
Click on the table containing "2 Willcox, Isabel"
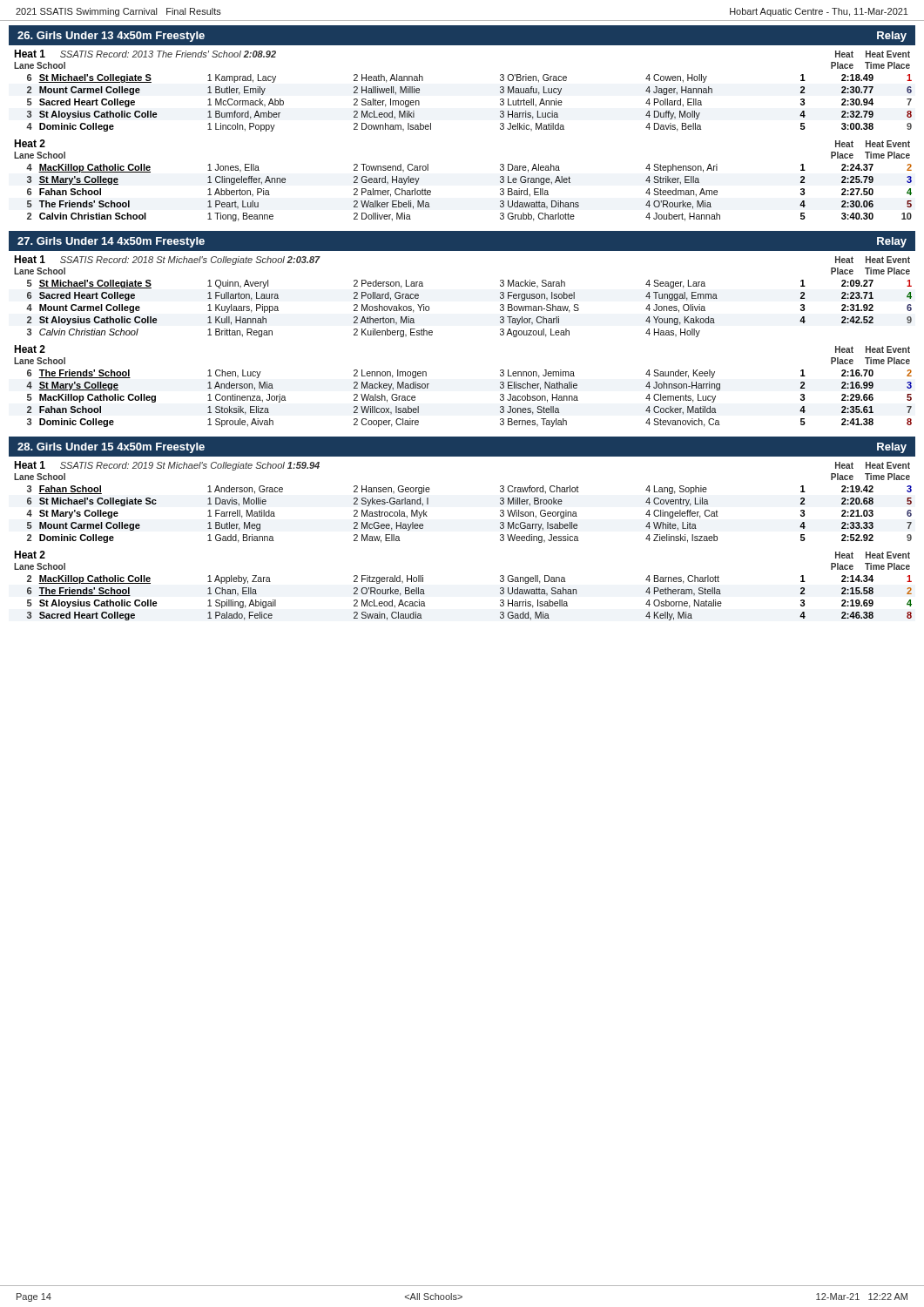tap(462, 397)
